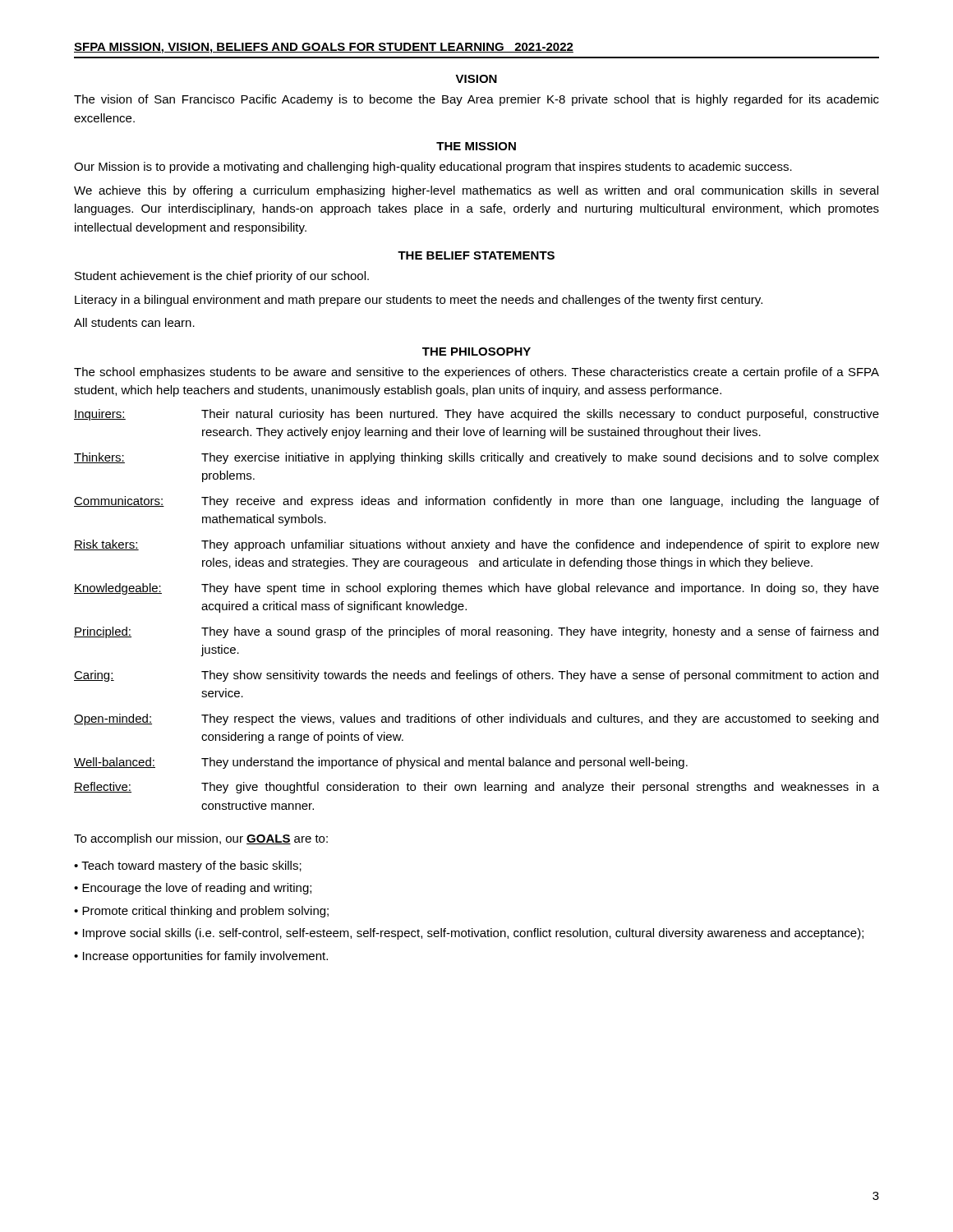
Task: Click on the block starting "Principled: They have"
Action: (476, 641)
